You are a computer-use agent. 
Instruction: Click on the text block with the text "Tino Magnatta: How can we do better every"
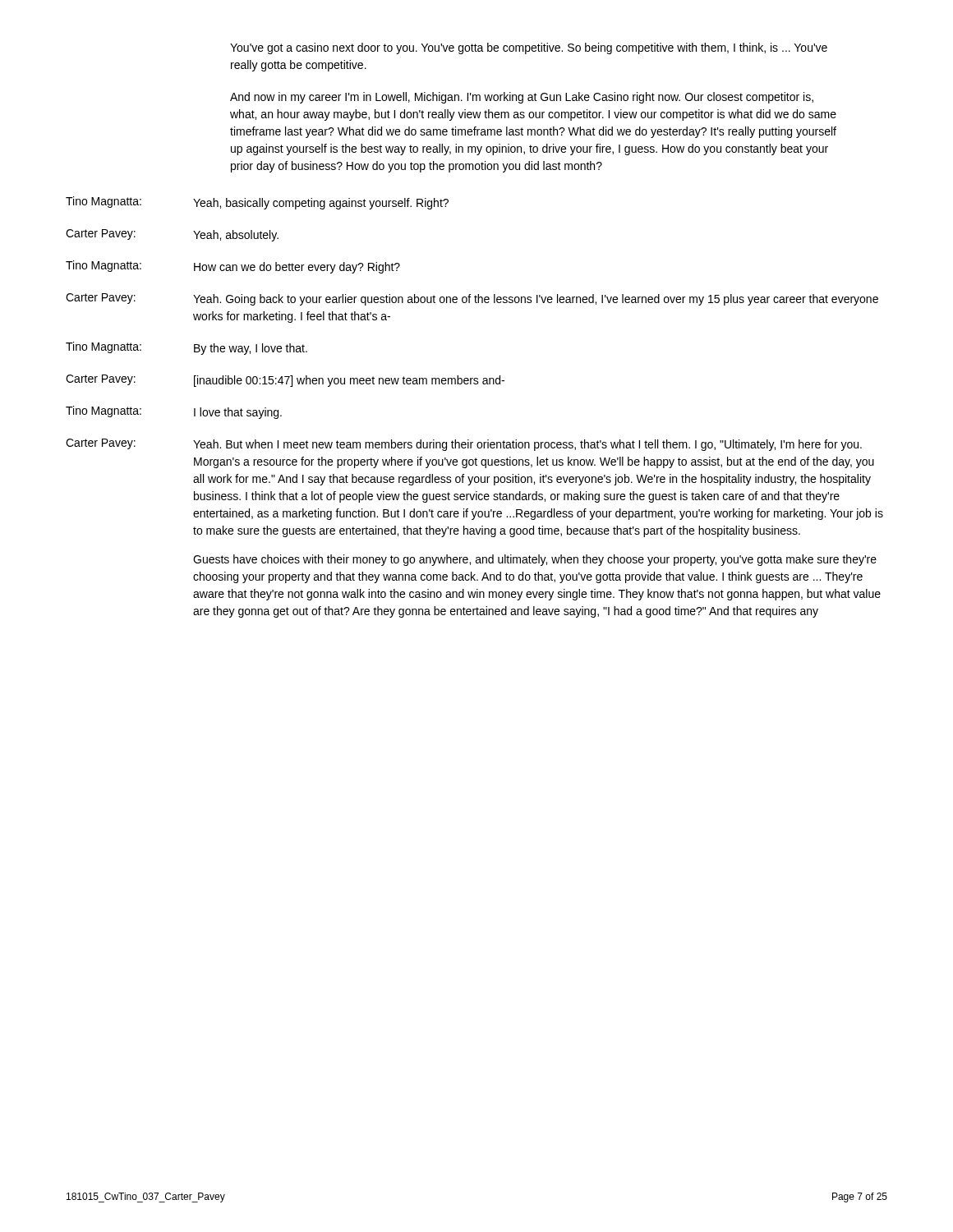point(233,267)
